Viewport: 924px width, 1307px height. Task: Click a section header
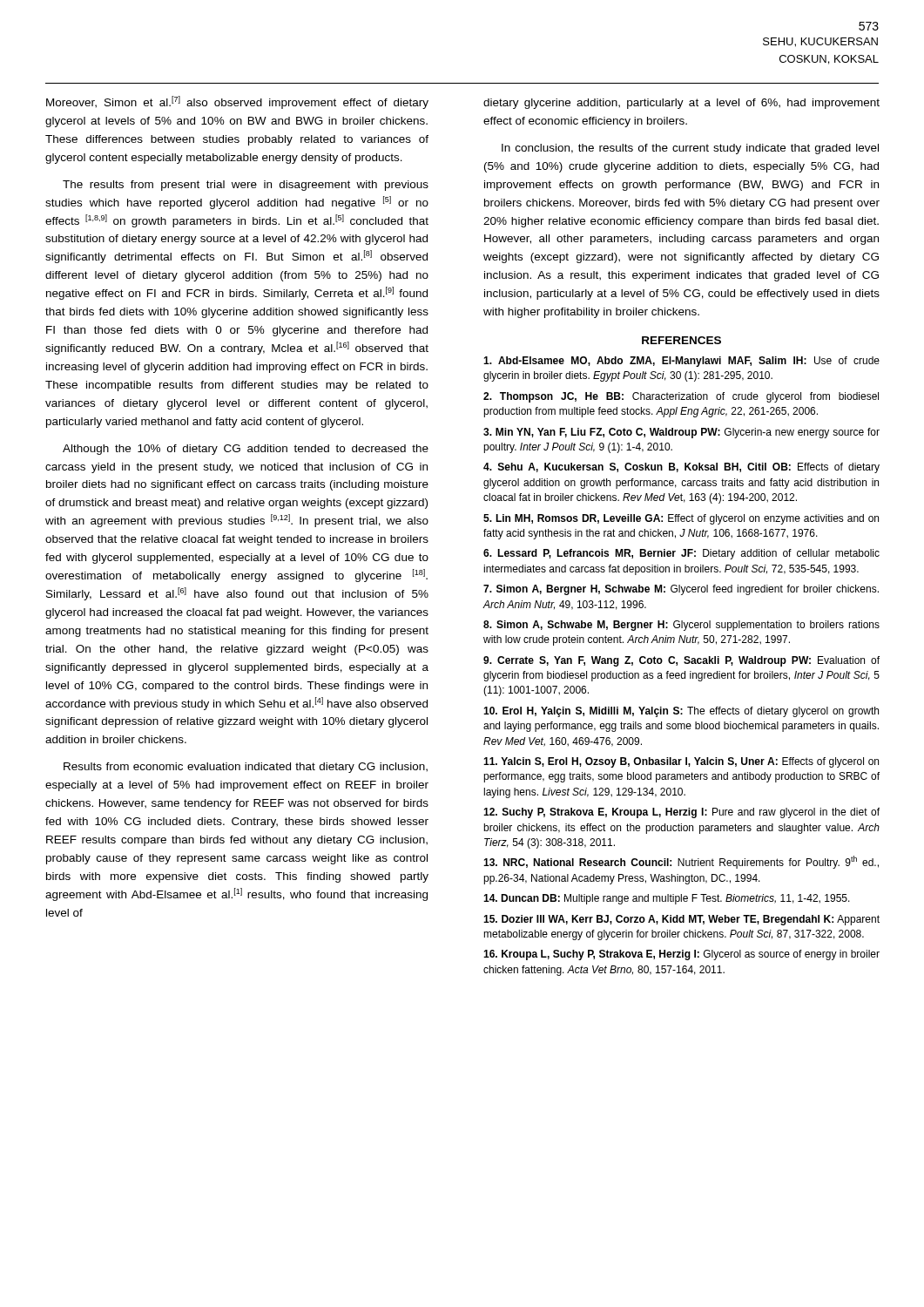681,340
